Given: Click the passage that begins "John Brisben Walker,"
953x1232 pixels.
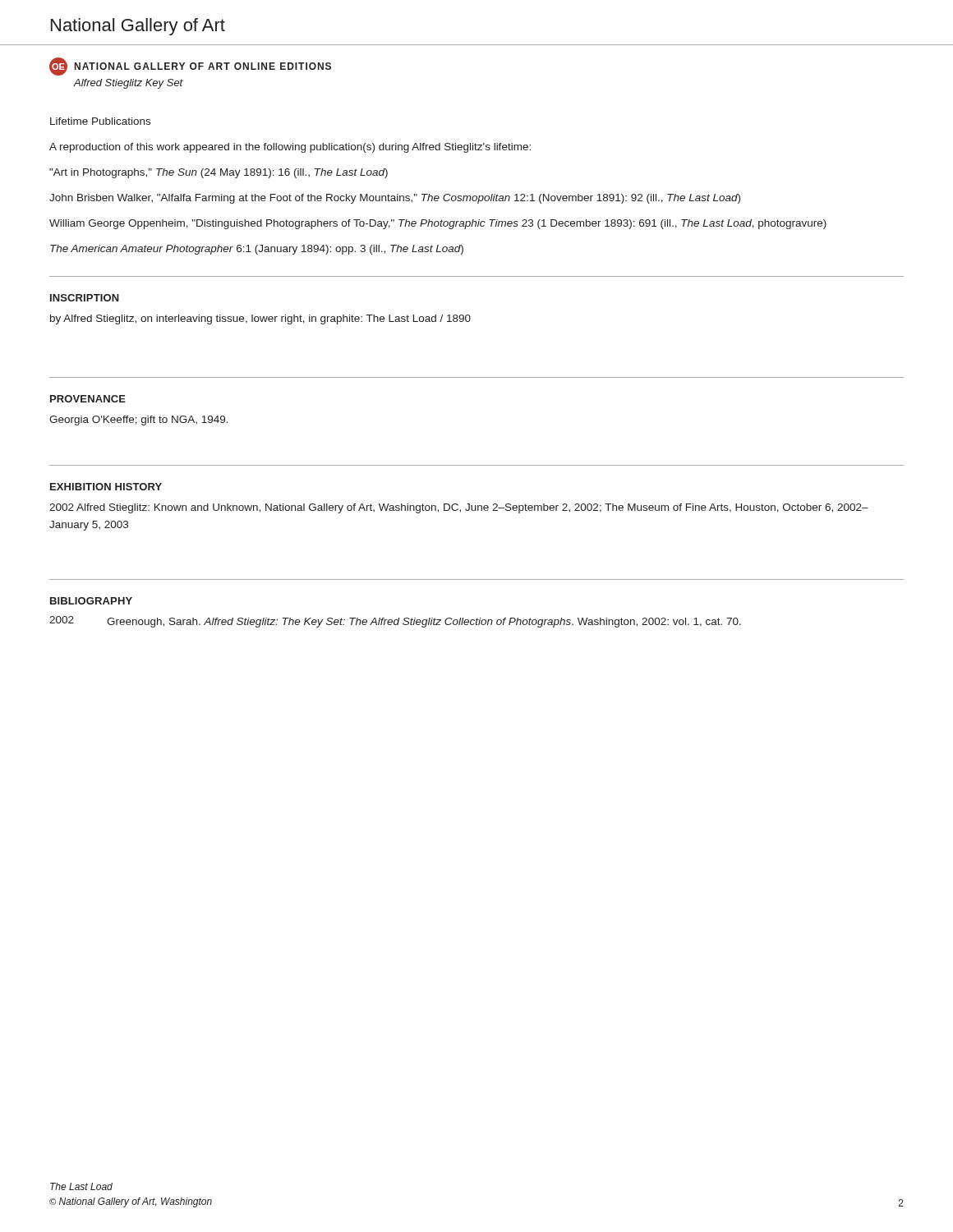Looking at the screenshot, I should 395,197.
